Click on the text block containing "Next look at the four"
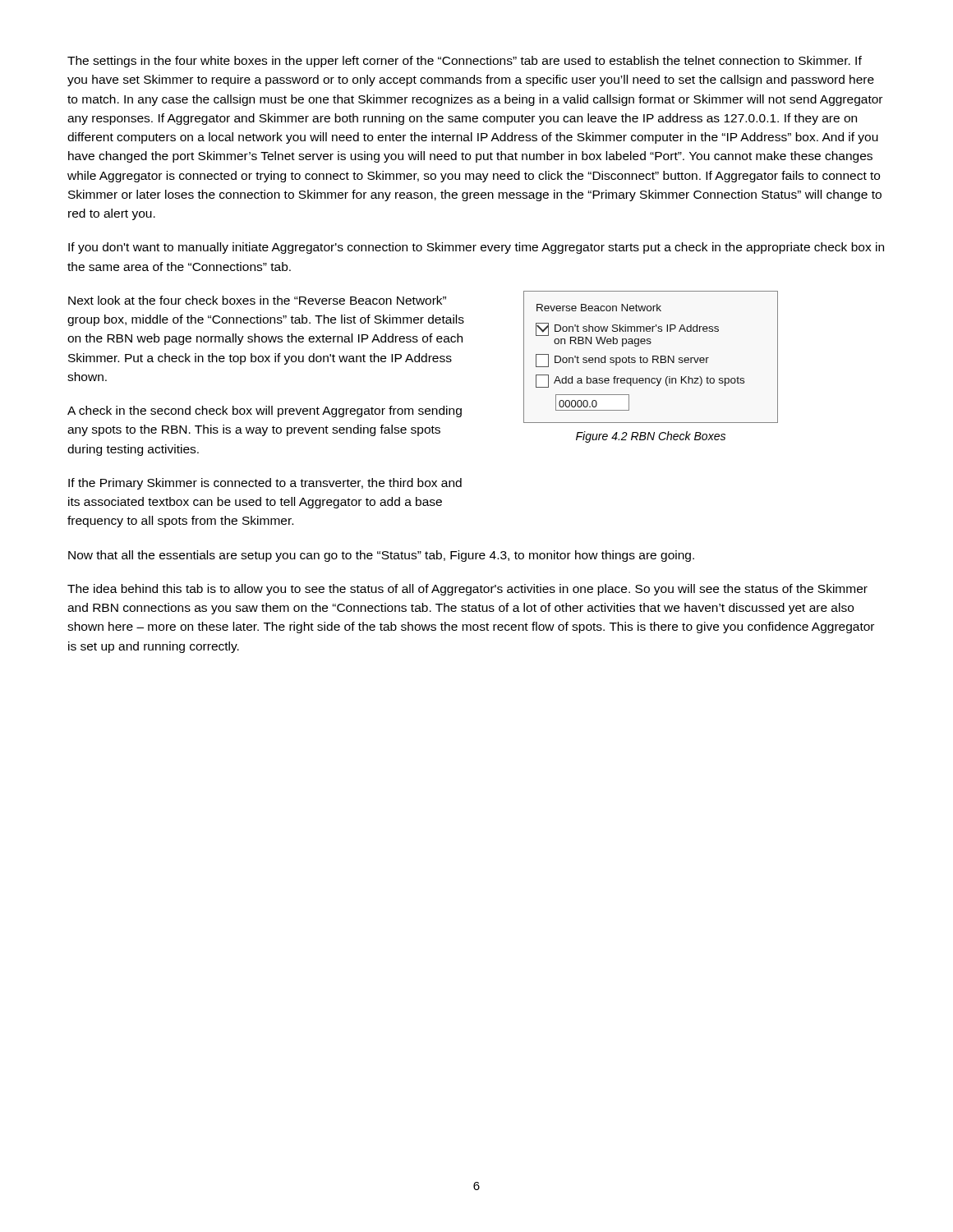The width and height of the screenshot is (953, 1232). [x=266, y=338]
